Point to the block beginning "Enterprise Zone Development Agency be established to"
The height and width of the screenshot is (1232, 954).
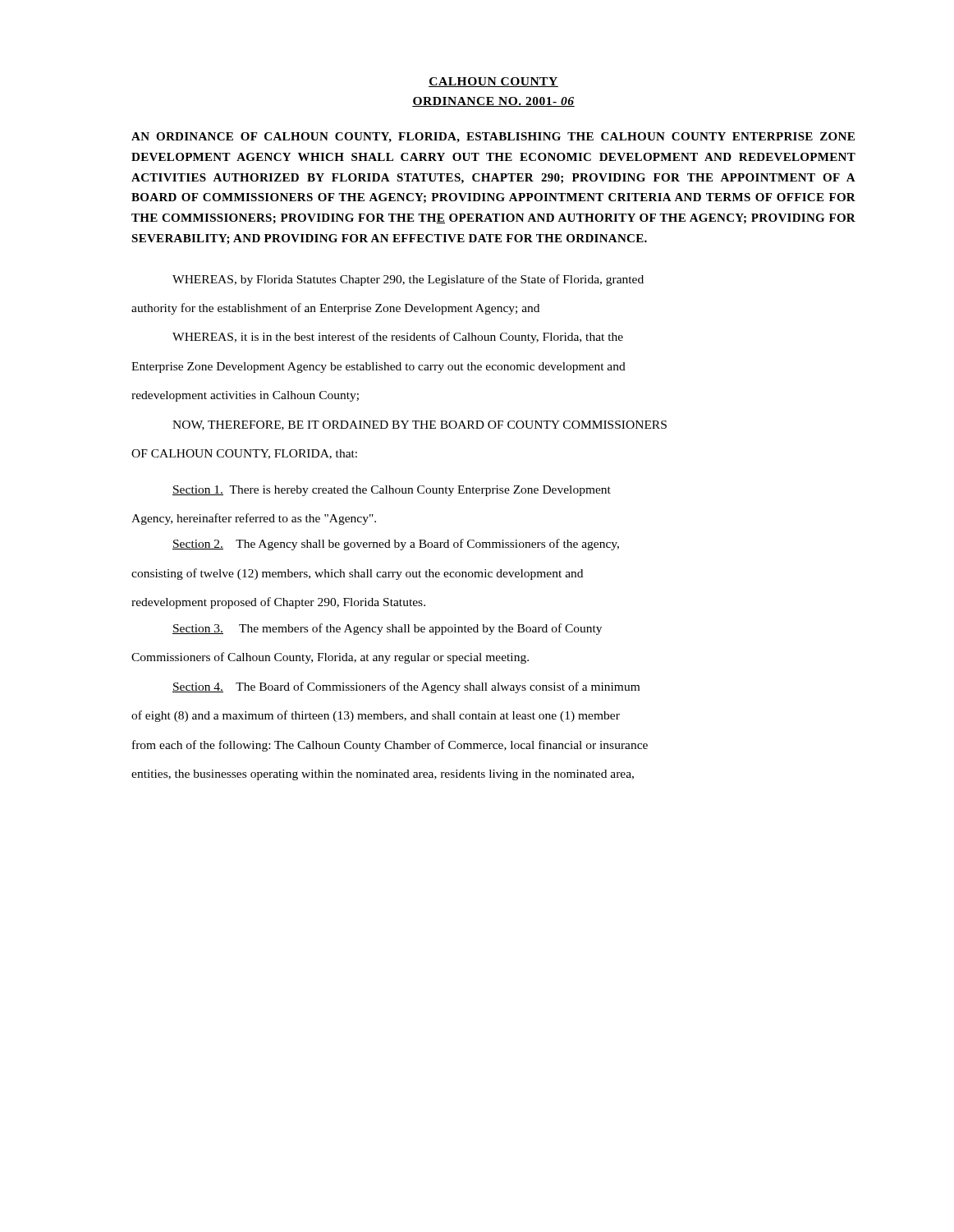(378, 366)
